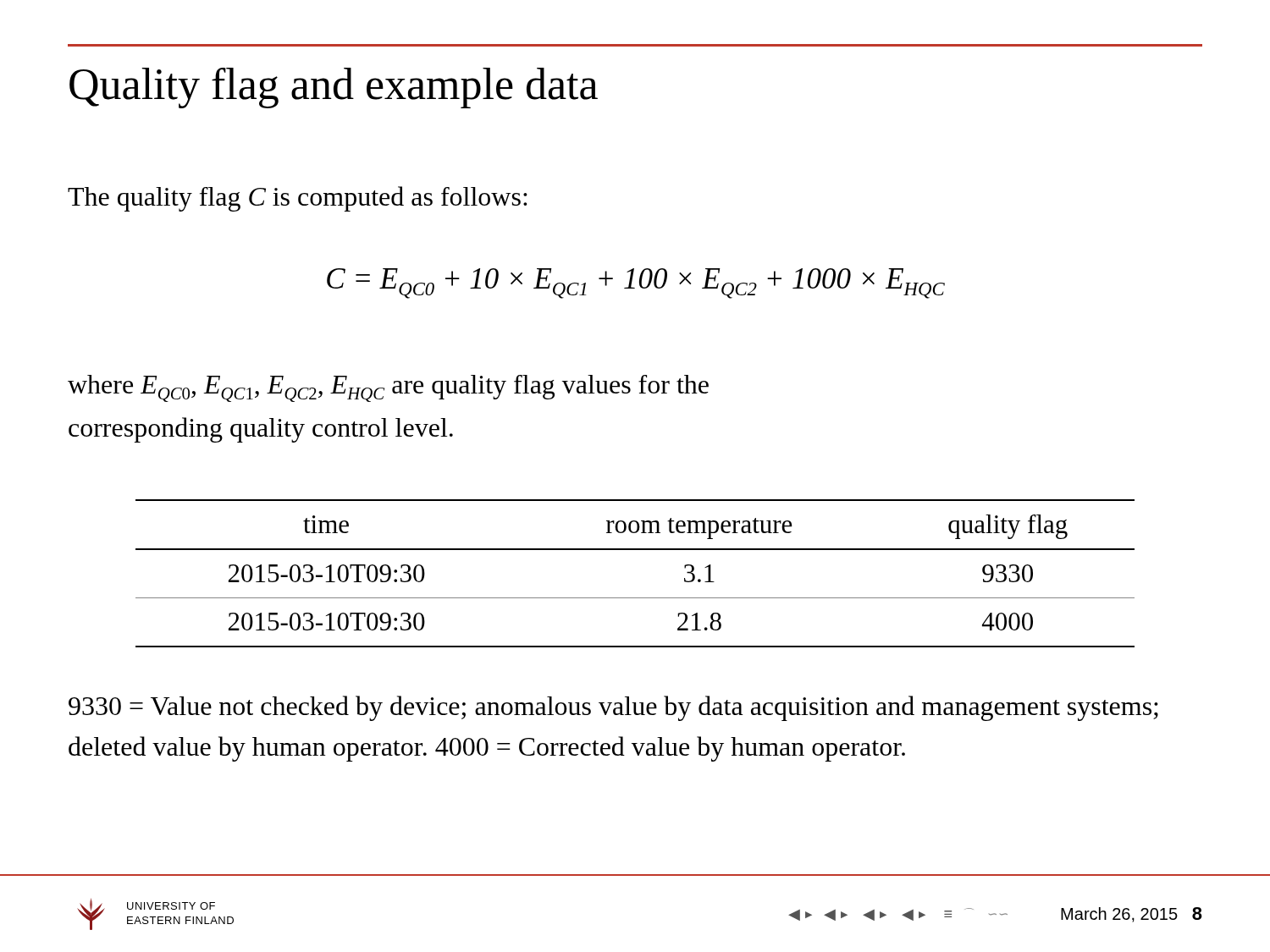Screen dimensions: 952x1270
Task: Select the table that reads "quality flag"
Action: (x=635, y=573)
